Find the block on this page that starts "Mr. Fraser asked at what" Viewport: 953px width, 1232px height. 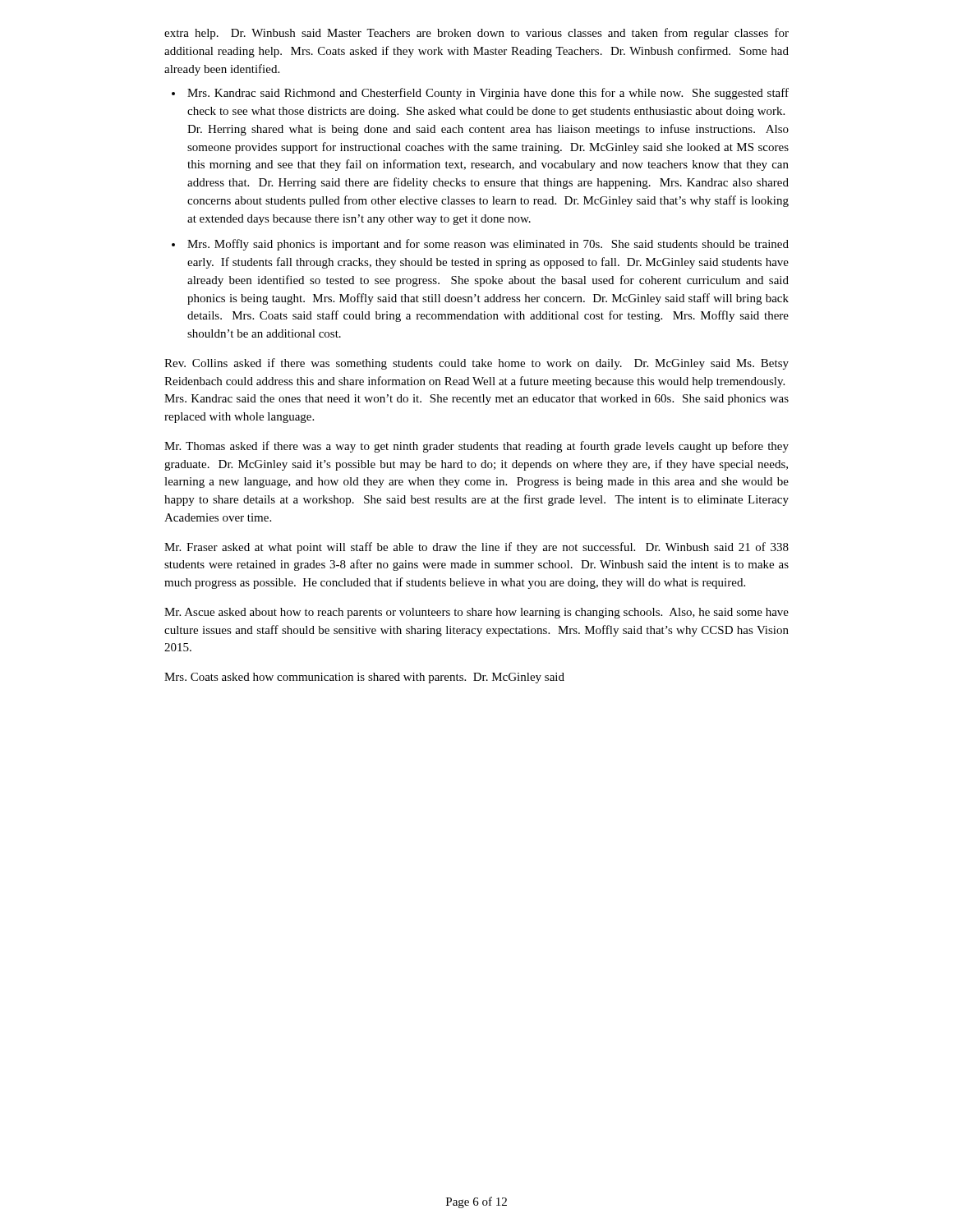point(476,564)
